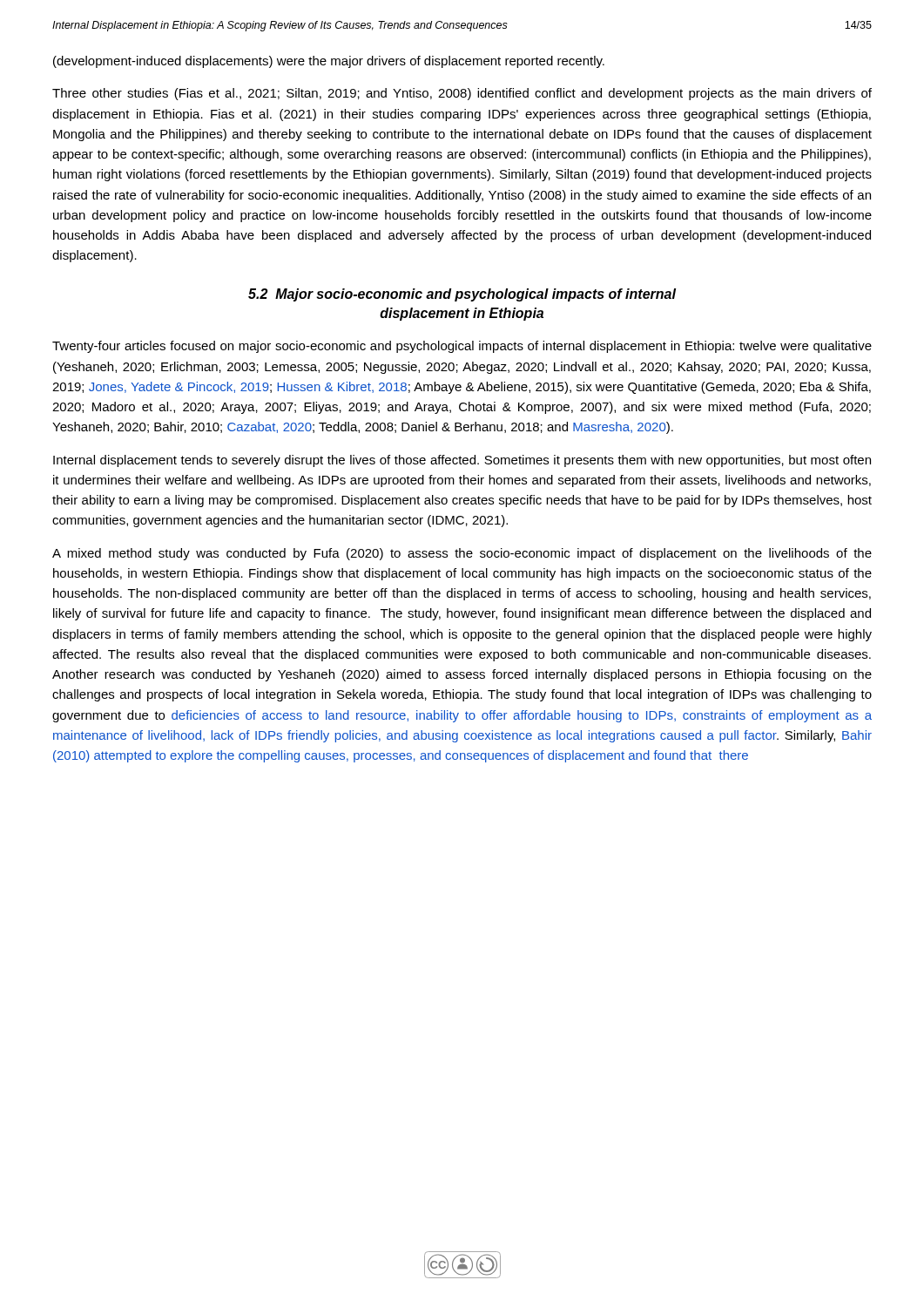
Task: Click on the text block that says "A mixed method study was conducted by Fufa"
Action: pos(462,654)
